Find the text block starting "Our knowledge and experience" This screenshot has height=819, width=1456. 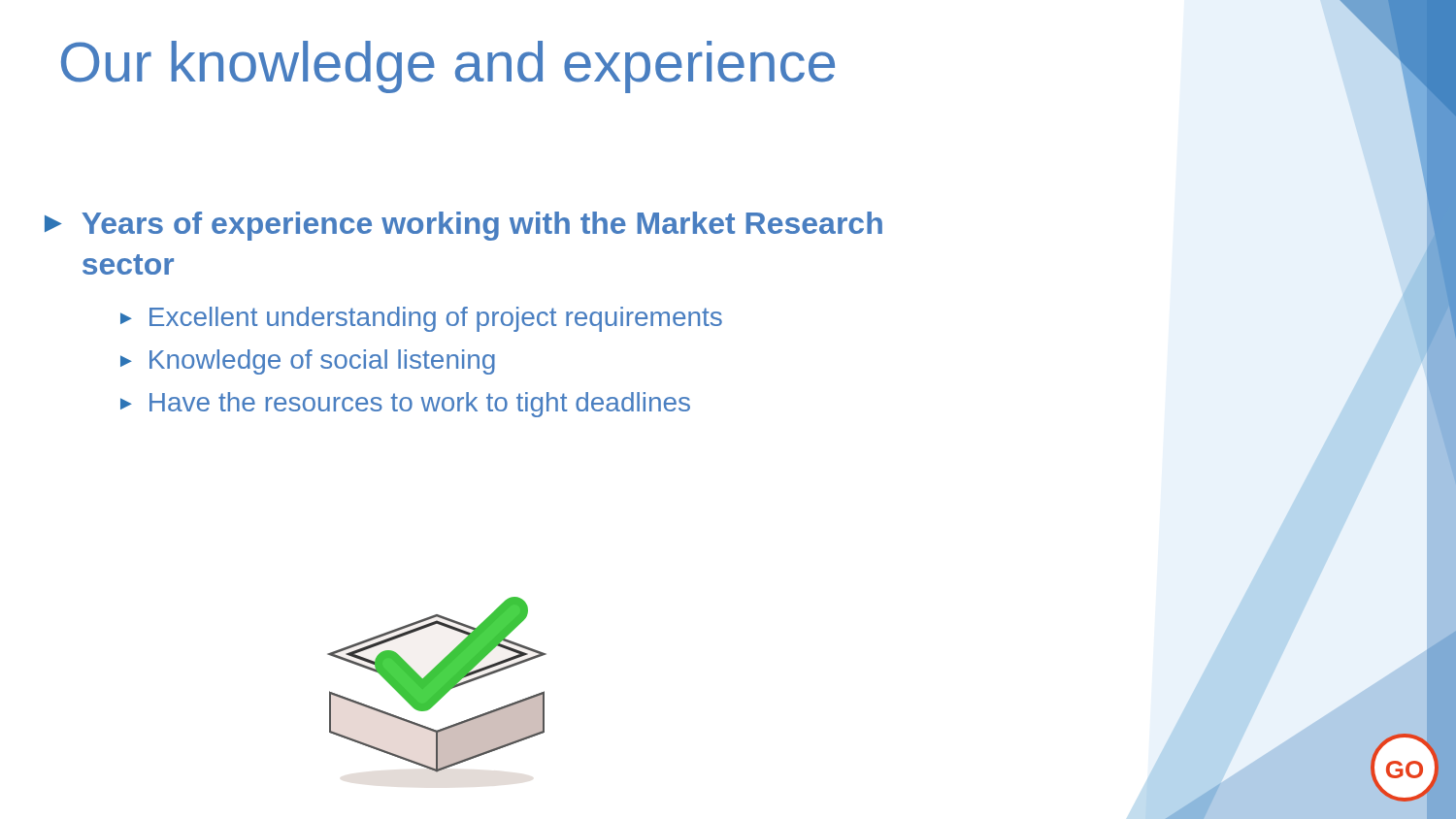(x=534, y=62)
